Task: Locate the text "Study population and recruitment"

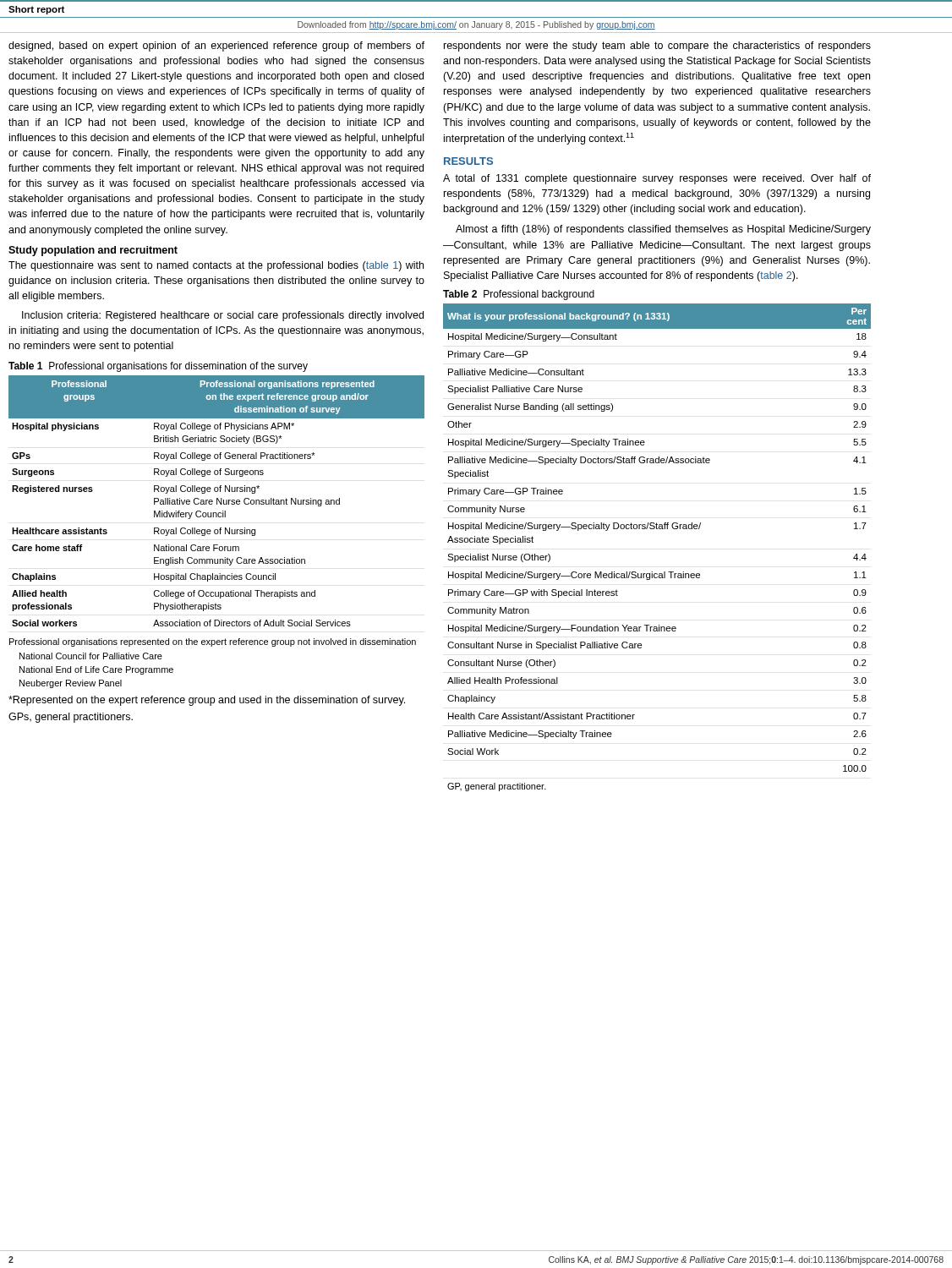Action: coord(93,250)
